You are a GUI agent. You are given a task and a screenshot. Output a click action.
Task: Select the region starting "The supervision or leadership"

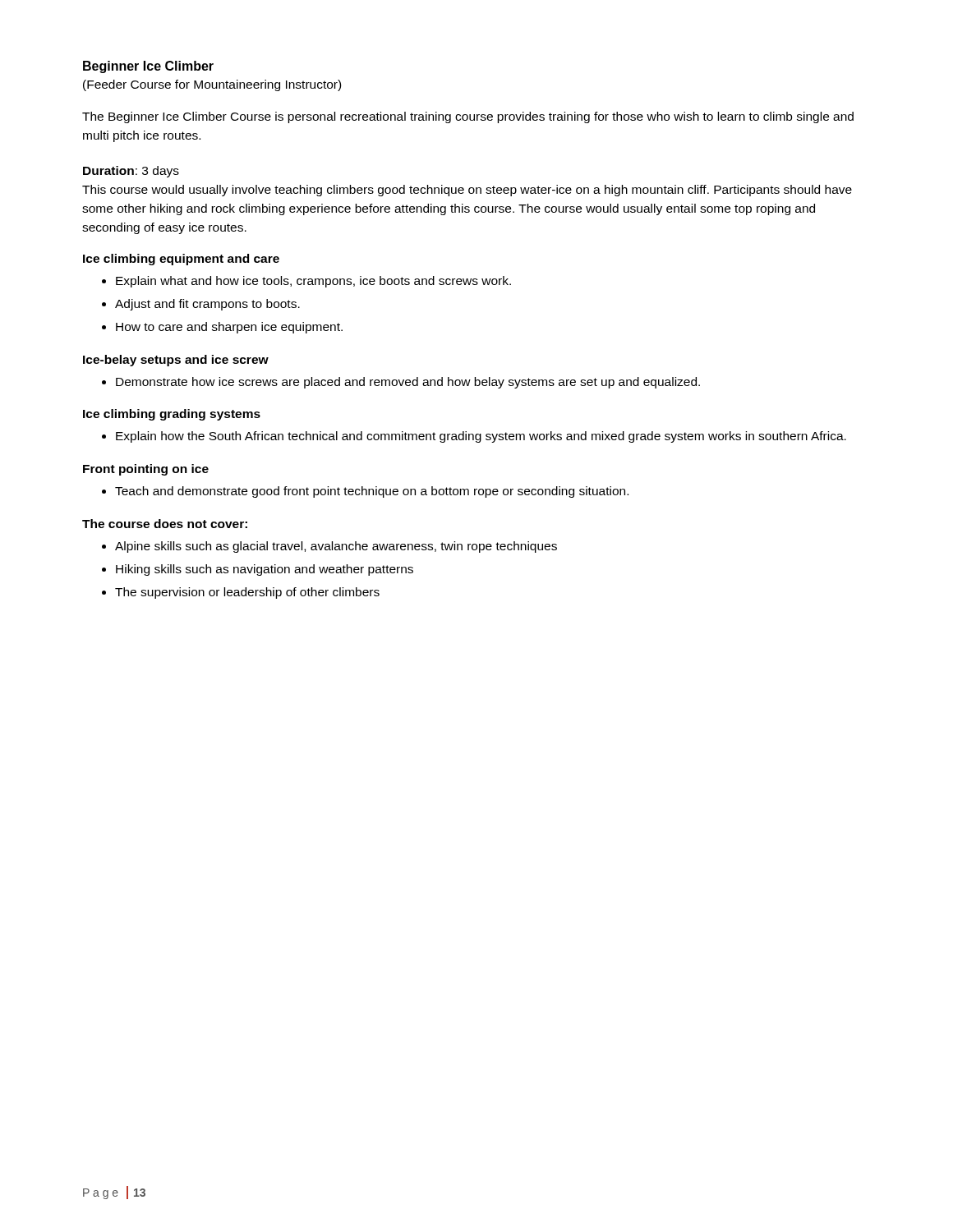click(x=247, y=591)
